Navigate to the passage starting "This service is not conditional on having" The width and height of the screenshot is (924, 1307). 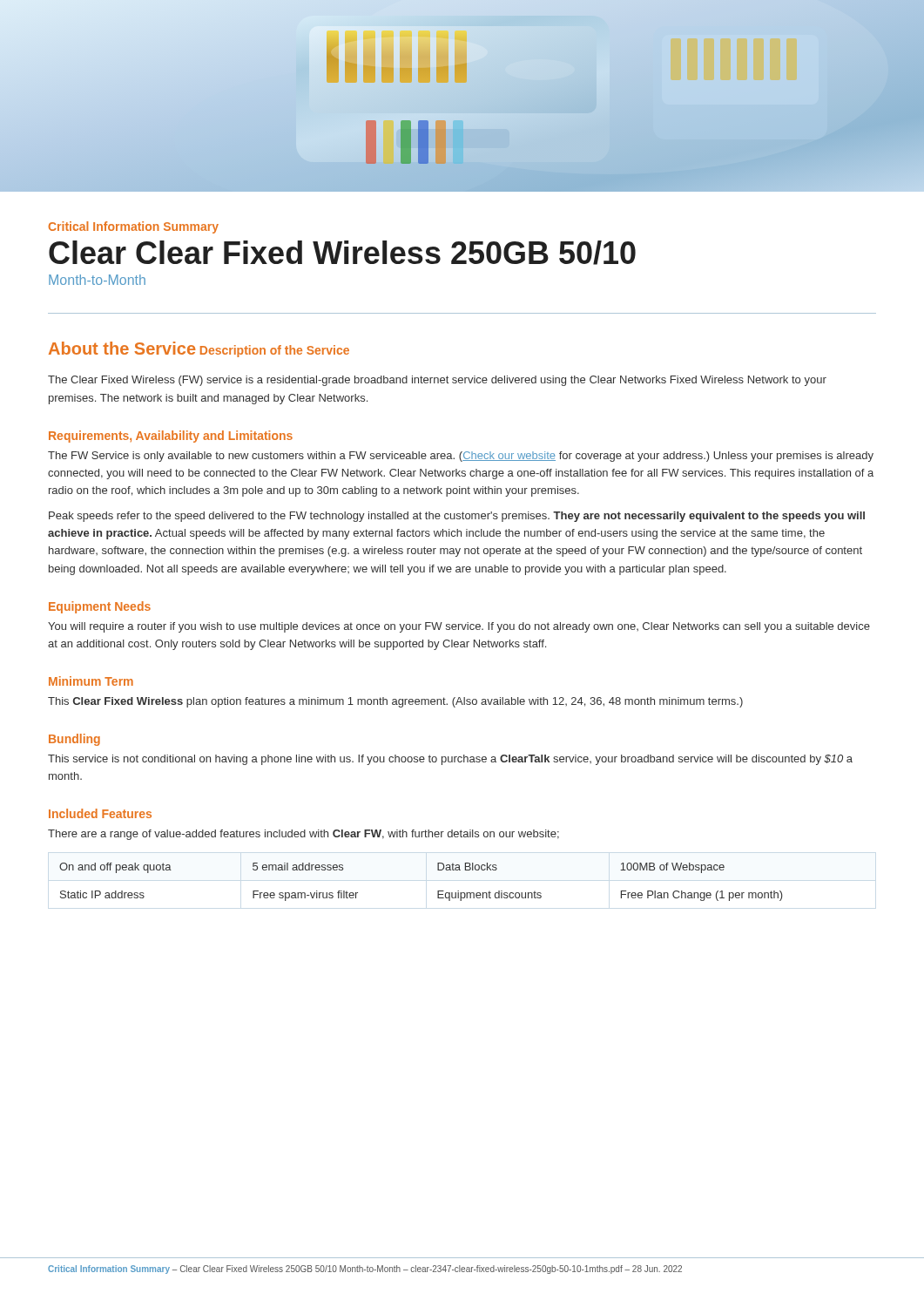462,768
